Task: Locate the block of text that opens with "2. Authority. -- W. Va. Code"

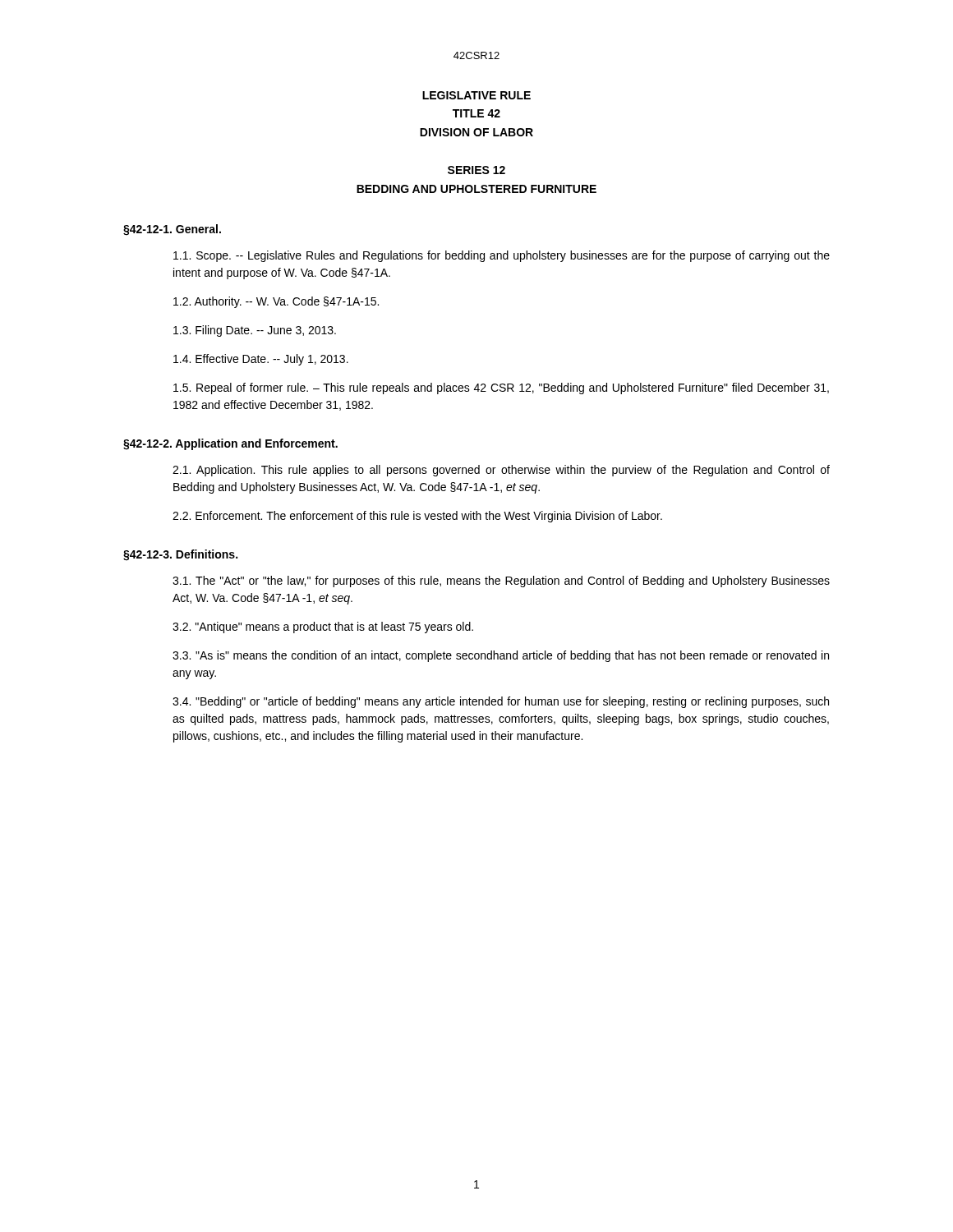Action: pyautogui.click(x=276, y=301)
